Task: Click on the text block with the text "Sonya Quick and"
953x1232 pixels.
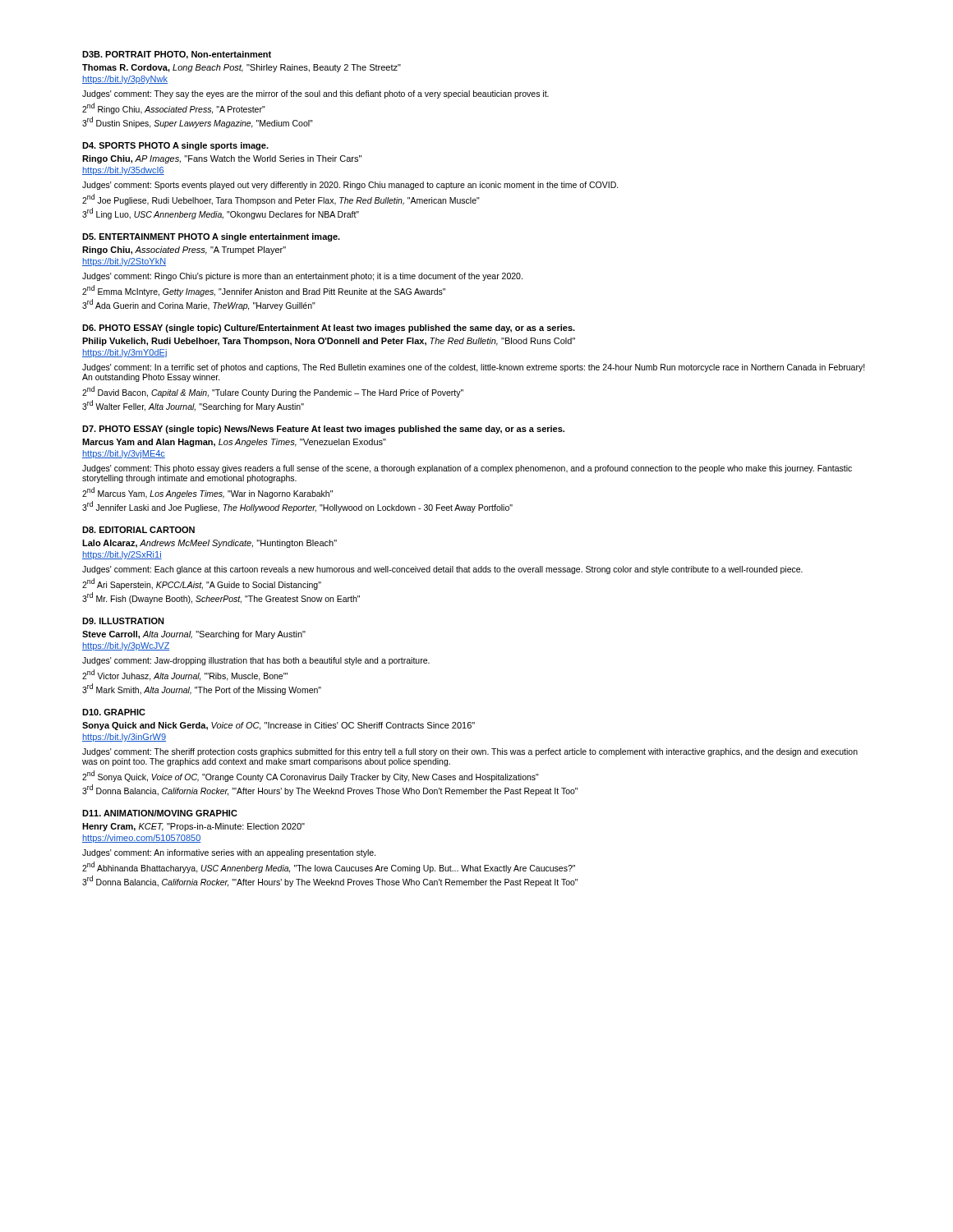Action: coord(476,731)
